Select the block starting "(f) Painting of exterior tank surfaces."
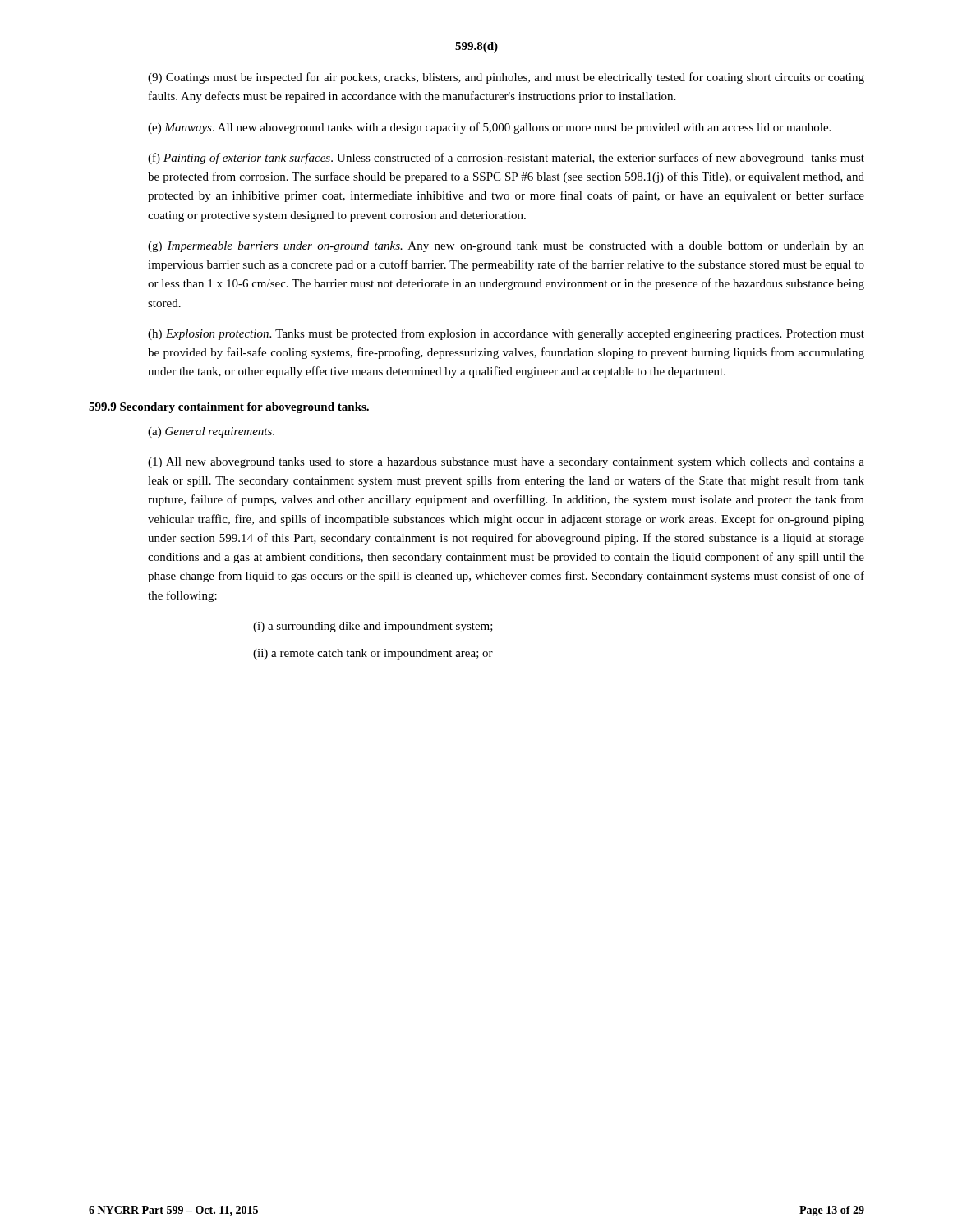 pyautogui.click(x=506, y=186)
